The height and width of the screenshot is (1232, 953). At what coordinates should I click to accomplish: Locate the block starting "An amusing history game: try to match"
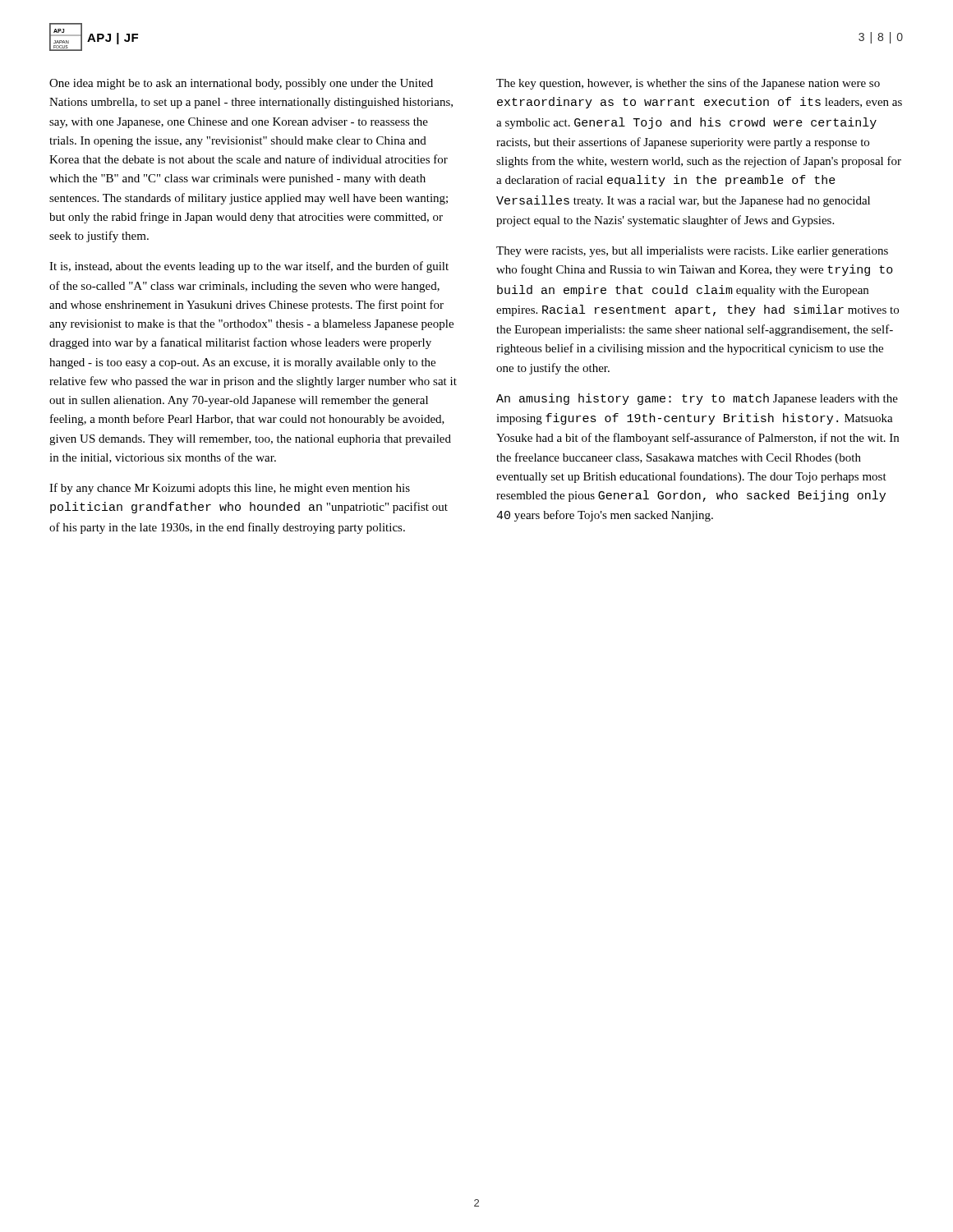(x=700, y=458)
